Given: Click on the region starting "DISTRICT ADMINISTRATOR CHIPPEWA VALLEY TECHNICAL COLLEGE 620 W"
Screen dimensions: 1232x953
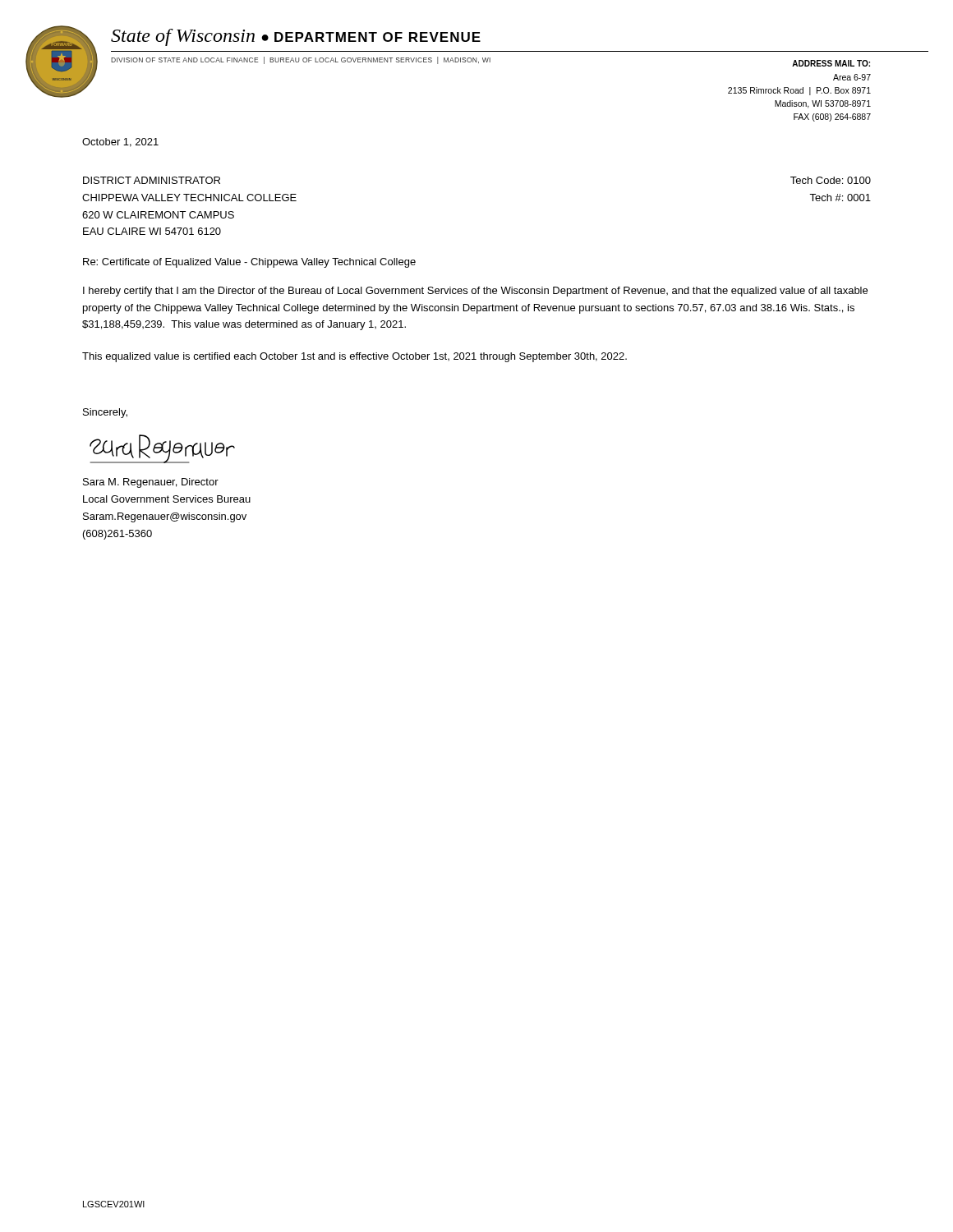Looking at the screenshot, I should [x=190, y=206].
